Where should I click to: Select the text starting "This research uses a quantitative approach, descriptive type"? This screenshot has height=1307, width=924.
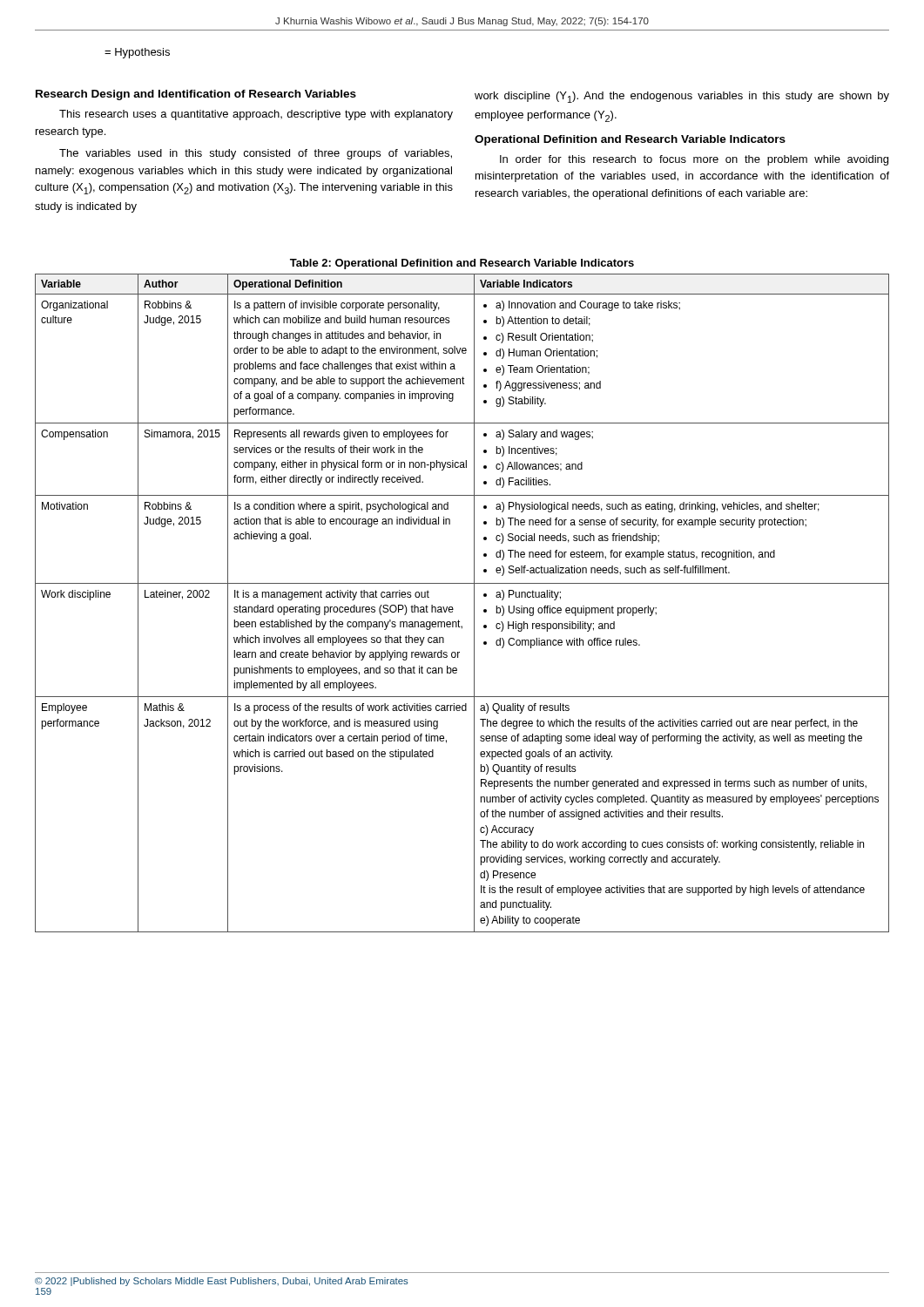pos(244,160)
